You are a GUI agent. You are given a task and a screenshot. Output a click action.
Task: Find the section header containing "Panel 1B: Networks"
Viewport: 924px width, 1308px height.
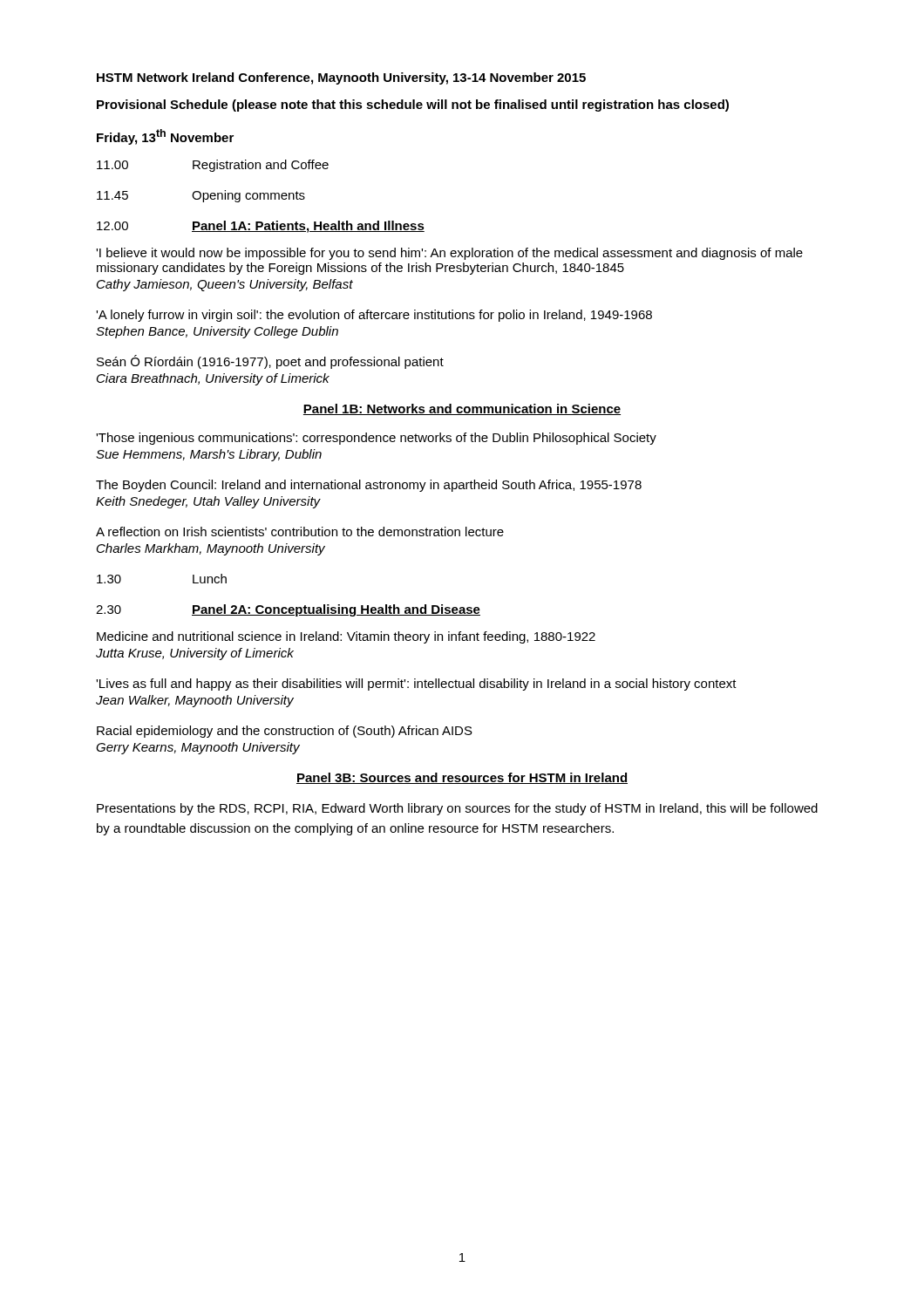[x=462, y=409]
